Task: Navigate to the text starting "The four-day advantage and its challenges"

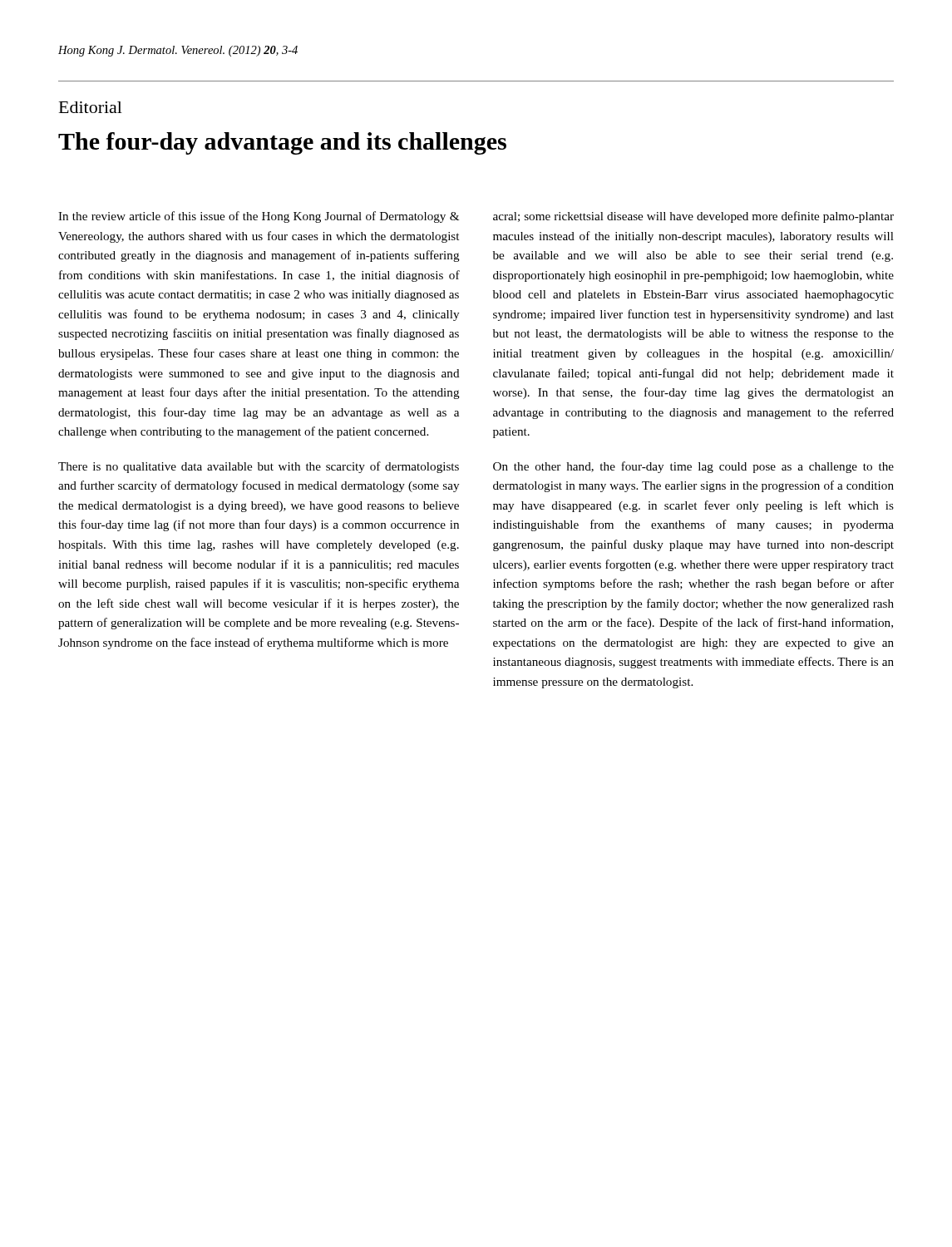Action: [283, 141]
